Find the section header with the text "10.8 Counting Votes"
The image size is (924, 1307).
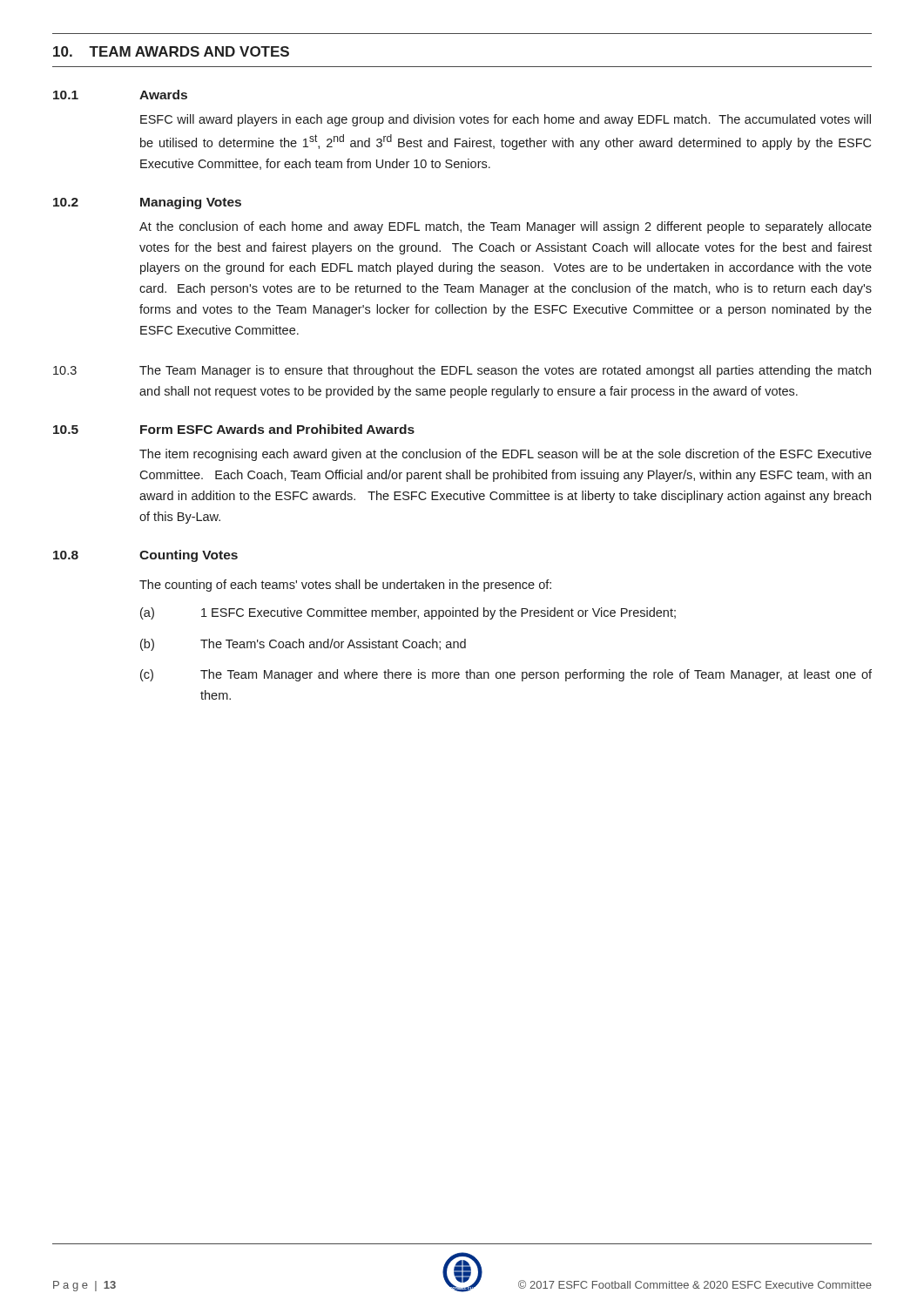click(145, 556)
